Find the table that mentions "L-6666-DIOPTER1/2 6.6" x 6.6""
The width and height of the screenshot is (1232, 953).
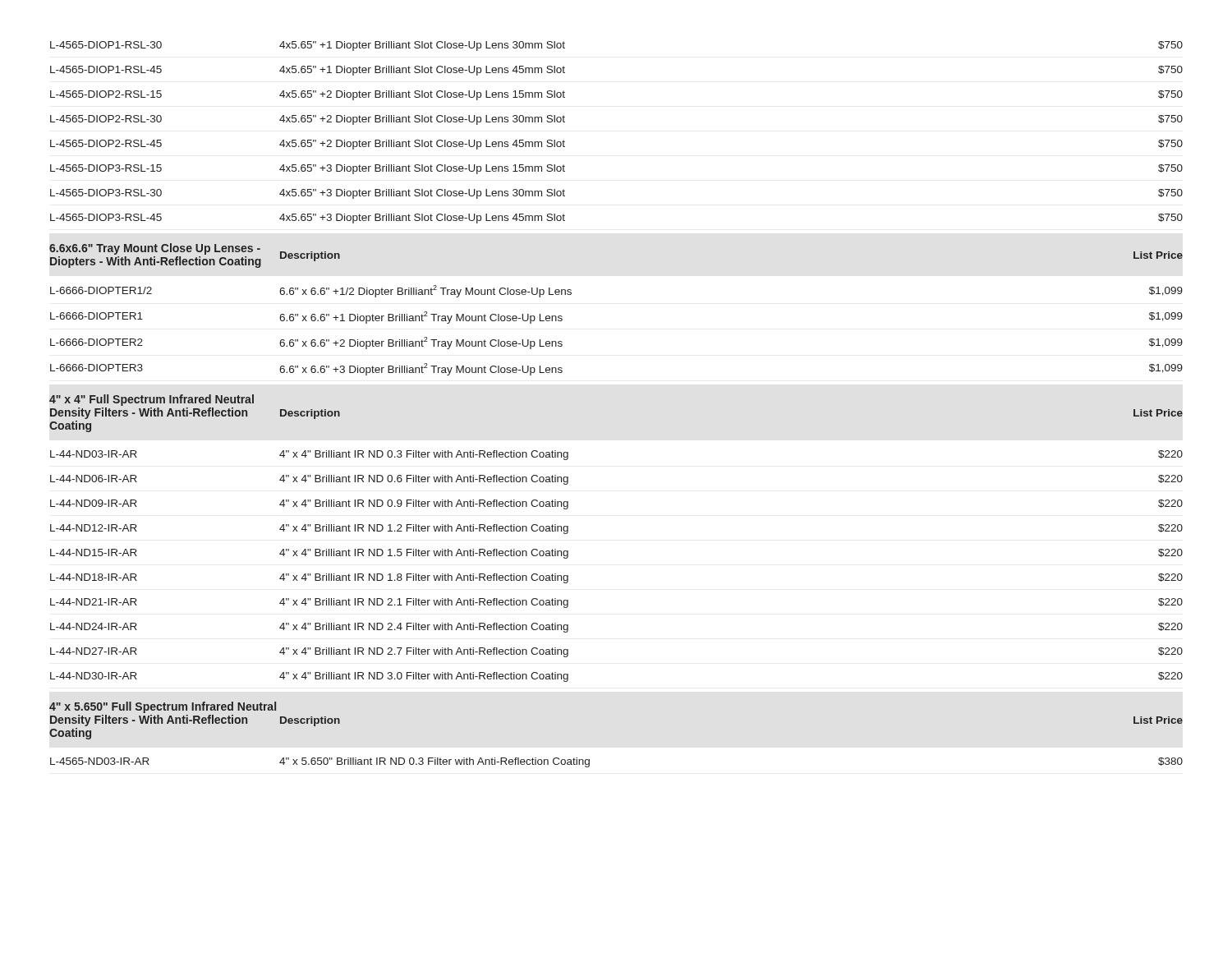pyautogui.click(x=616, y=329)
